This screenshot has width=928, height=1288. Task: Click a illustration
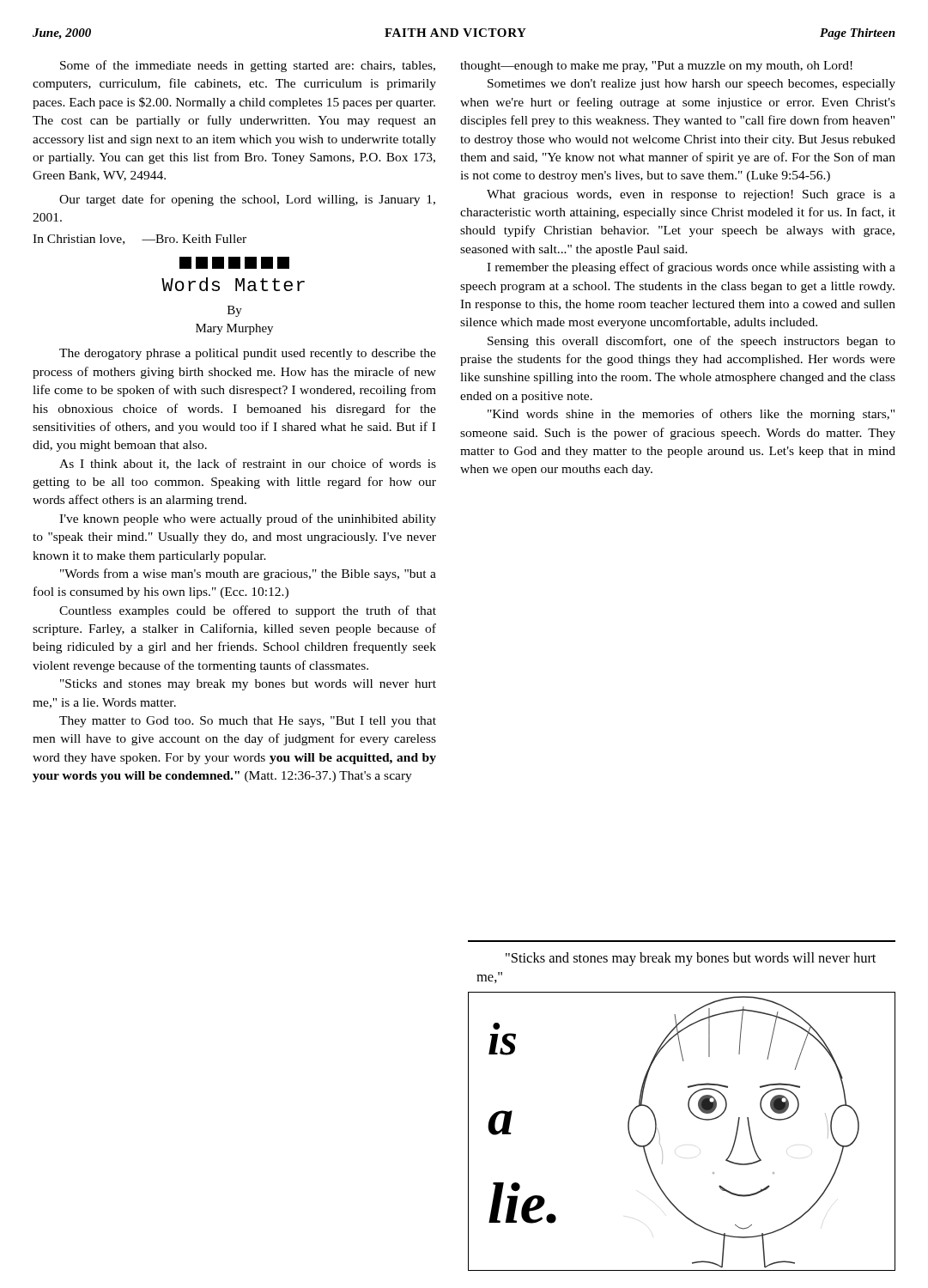682,1131
